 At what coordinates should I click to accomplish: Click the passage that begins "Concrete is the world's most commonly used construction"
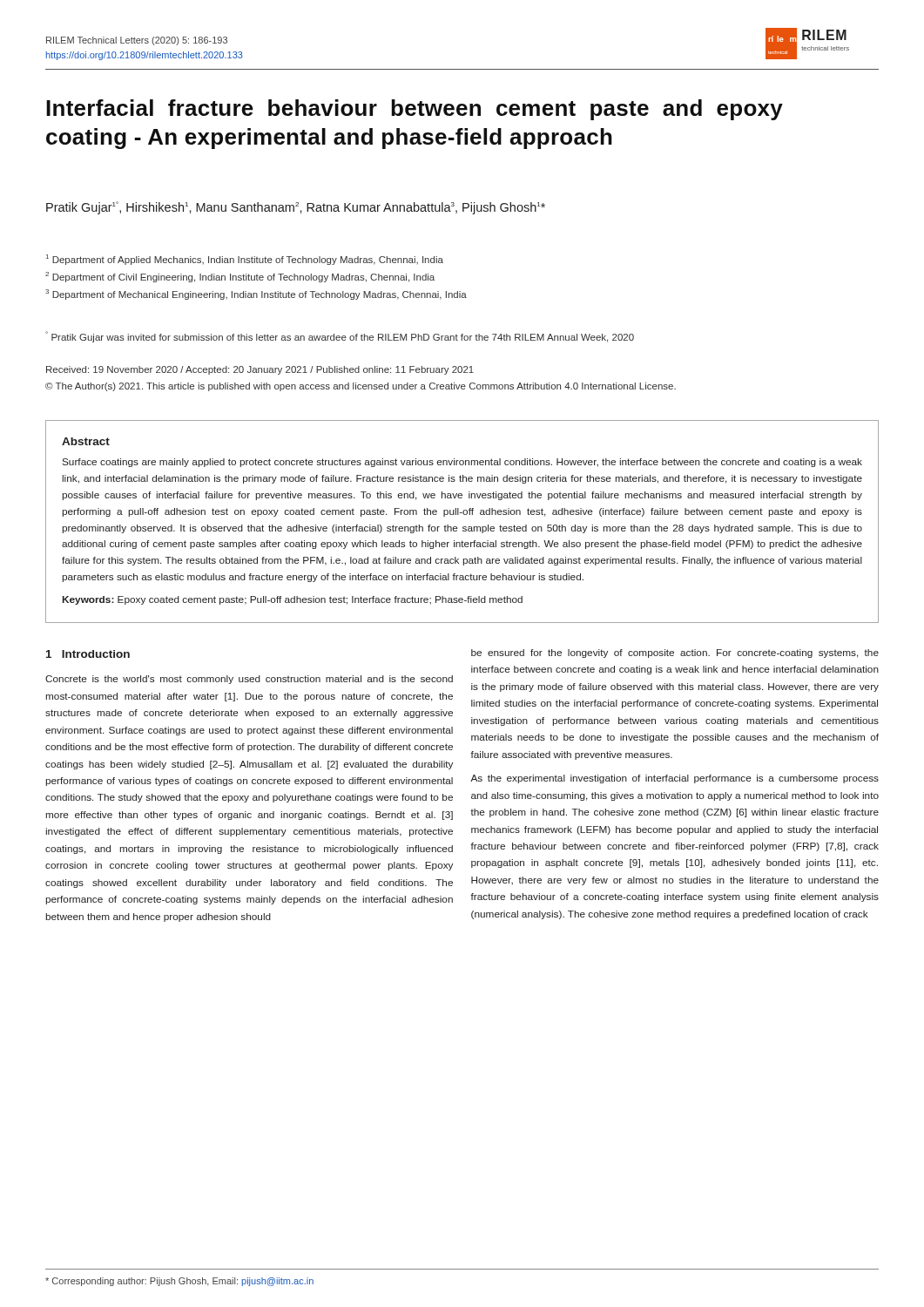249,798
